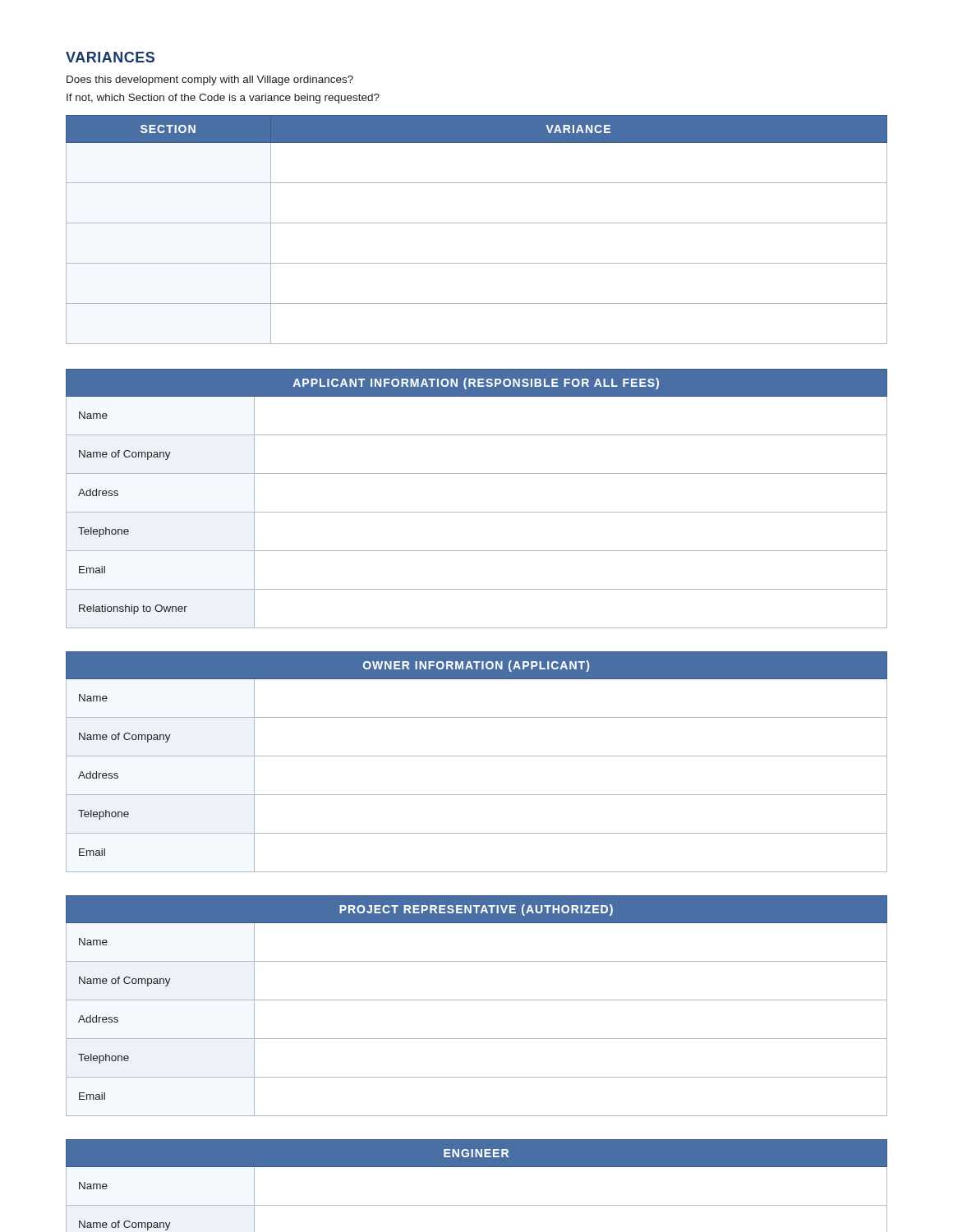This screenshot has width=953, height=1232.
Task: Find the table that mentions "Relationship to Owner"
Action: (x=476, y=498)
